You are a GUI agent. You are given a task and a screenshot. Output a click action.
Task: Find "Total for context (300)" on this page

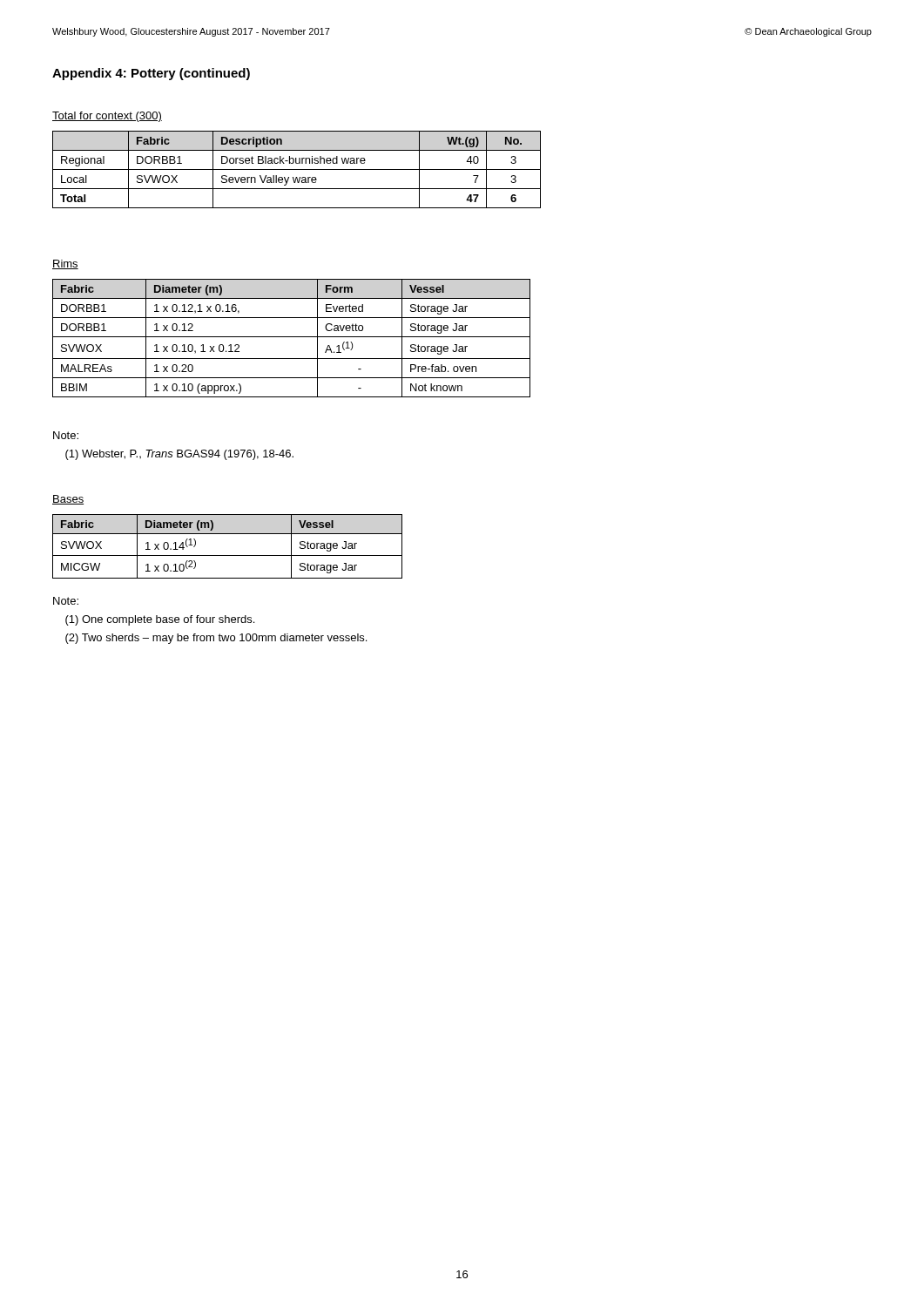[x=107, y=115]
